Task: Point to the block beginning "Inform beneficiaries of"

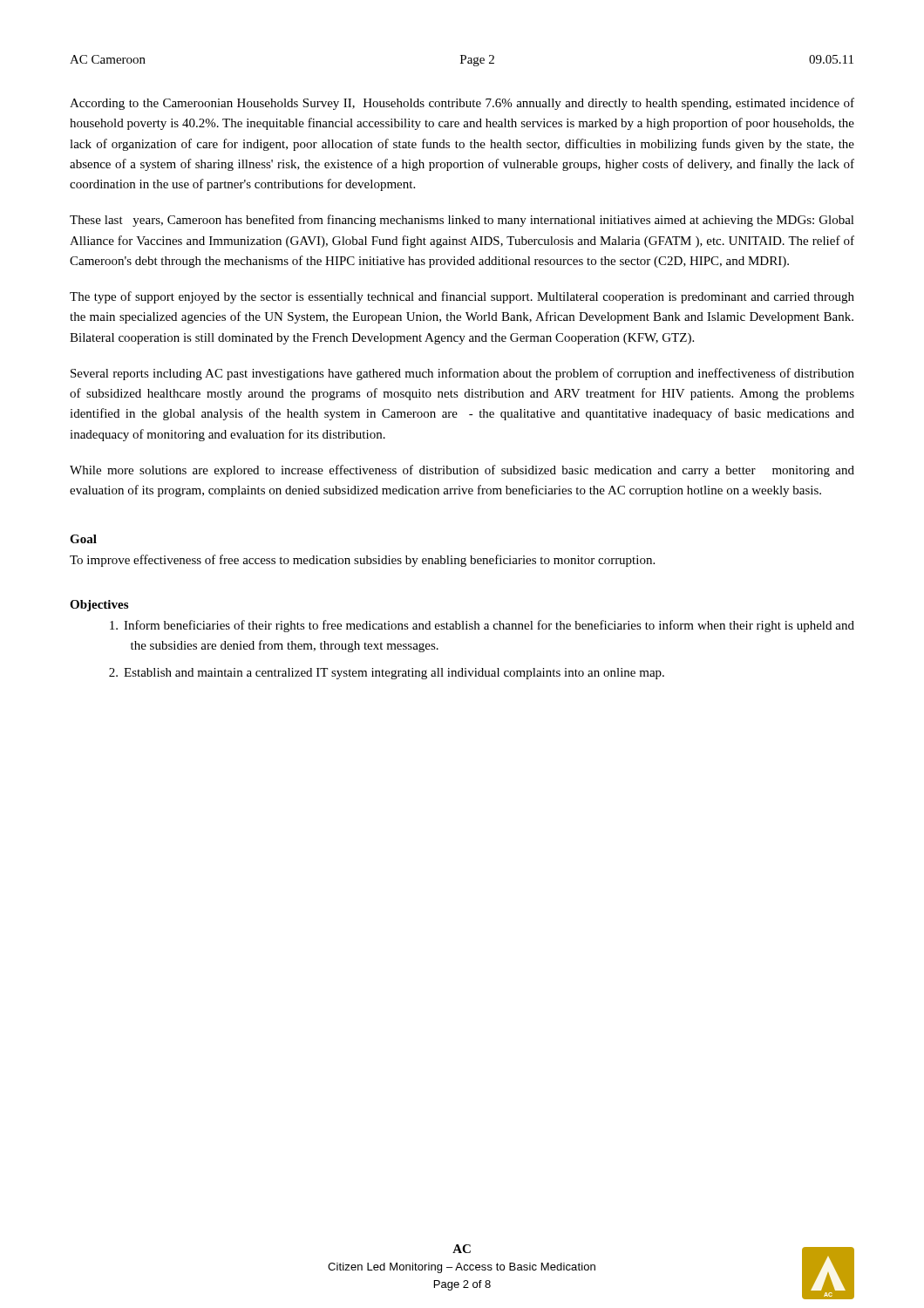Action: pyautogui.click(x=474, y=635)
